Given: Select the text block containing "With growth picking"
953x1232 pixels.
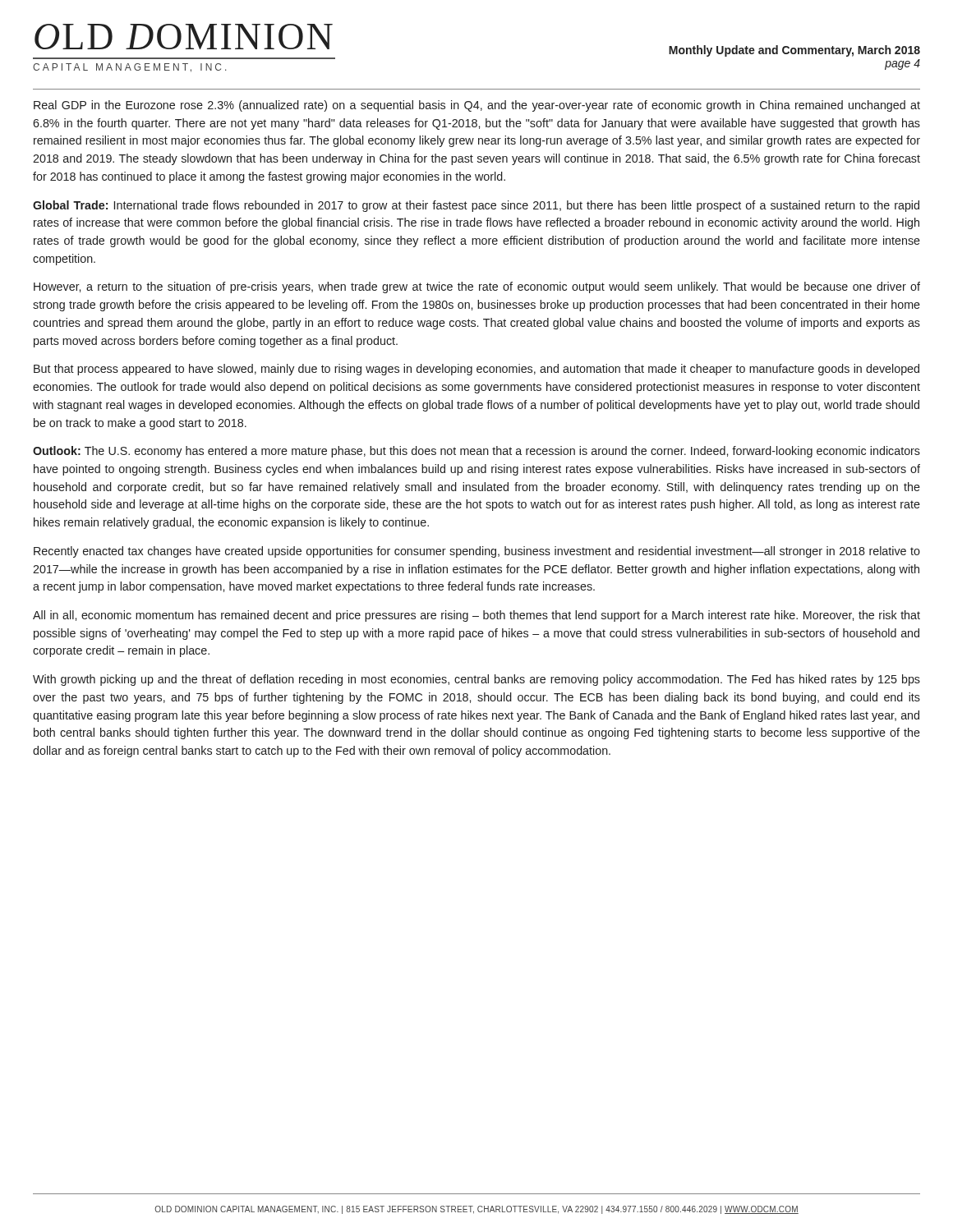Looking at the screenshot, I should tap(476, 715).
